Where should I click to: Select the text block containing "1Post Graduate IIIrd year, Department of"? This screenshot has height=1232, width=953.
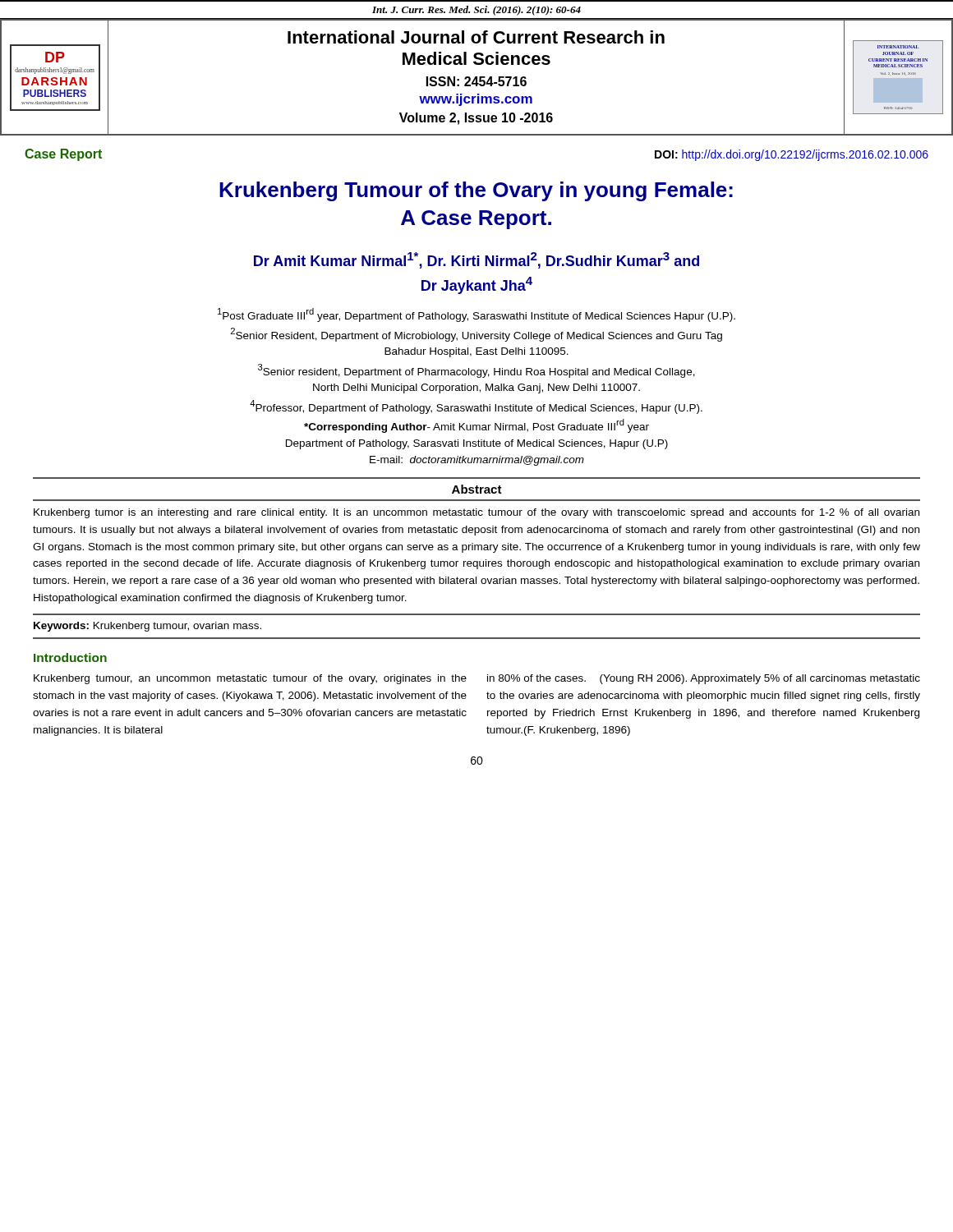(x=476, y=386)
